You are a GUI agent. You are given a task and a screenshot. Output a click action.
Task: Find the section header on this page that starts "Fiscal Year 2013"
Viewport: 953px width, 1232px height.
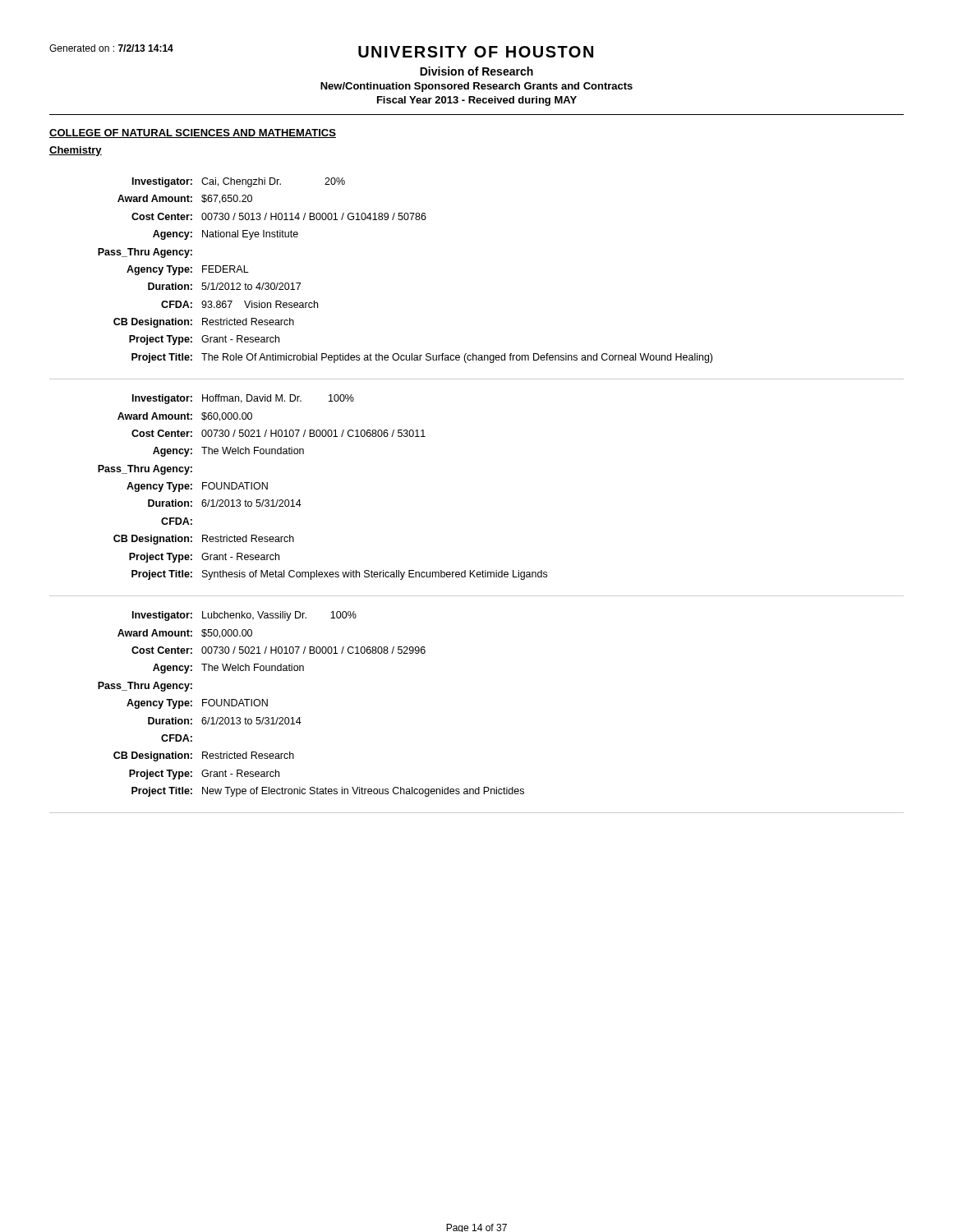[476, 100]
